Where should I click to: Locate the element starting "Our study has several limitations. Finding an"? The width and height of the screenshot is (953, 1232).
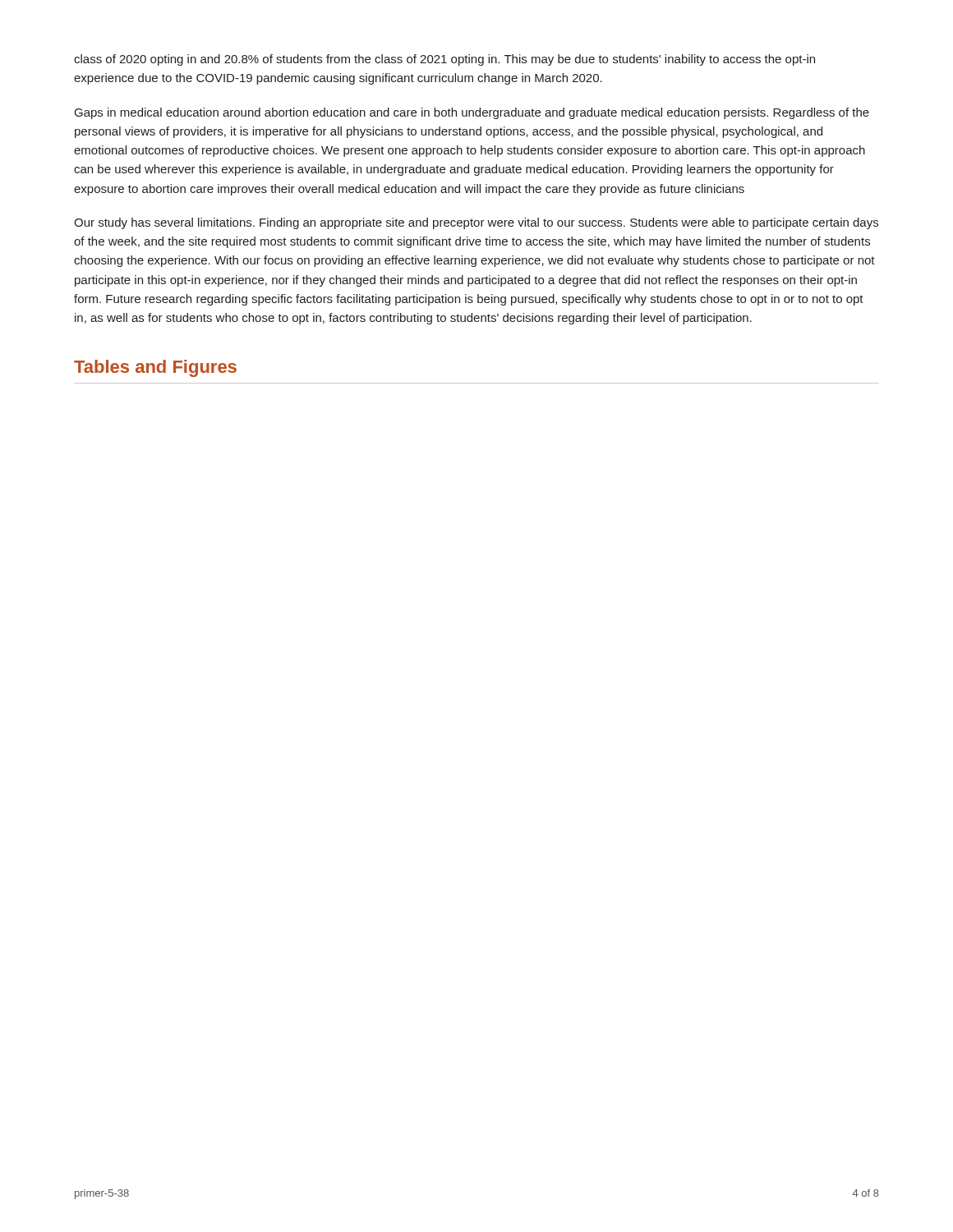pyautogui.click(x=476, y=270)
